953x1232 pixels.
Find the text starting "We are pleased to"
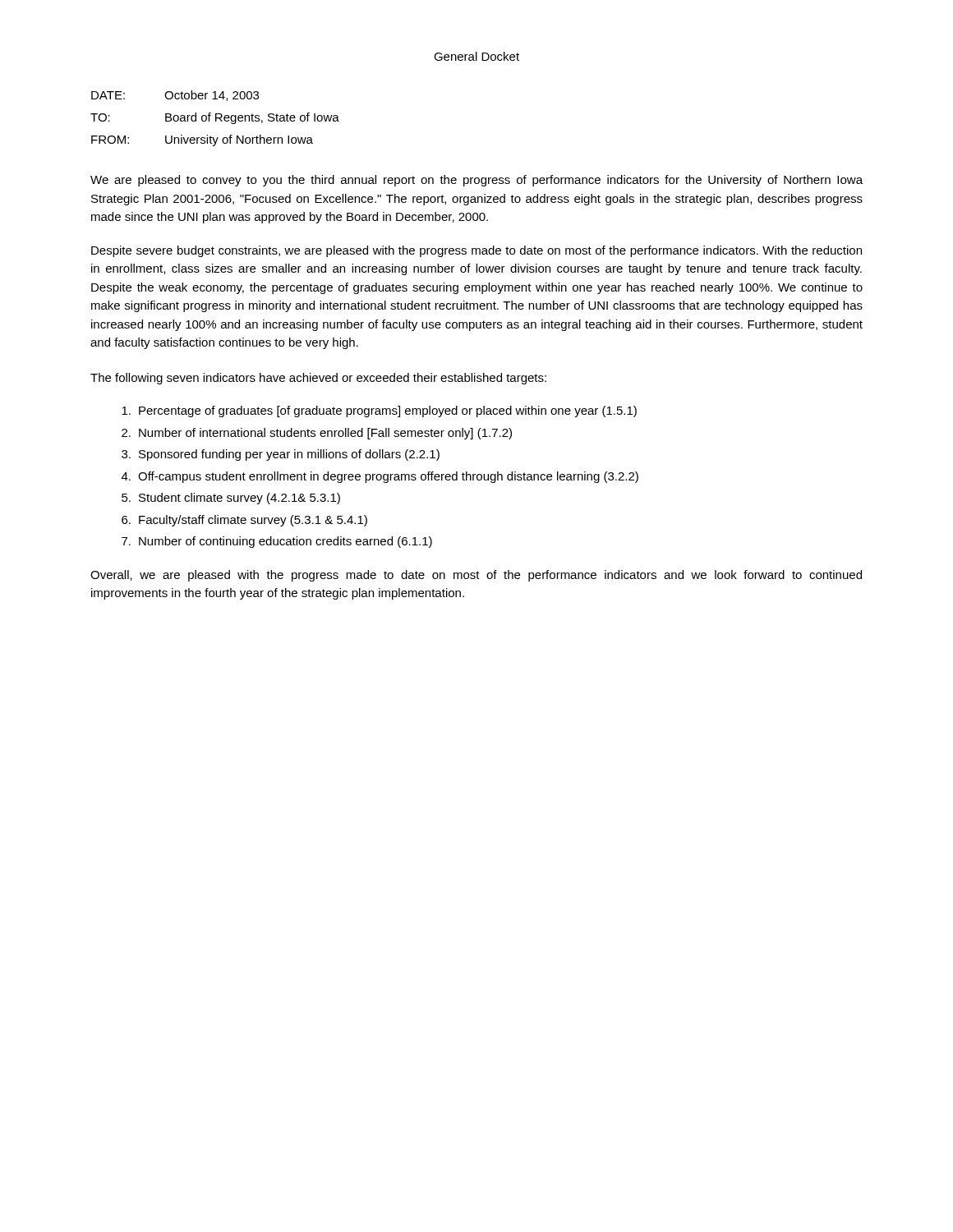coord(476,198)
